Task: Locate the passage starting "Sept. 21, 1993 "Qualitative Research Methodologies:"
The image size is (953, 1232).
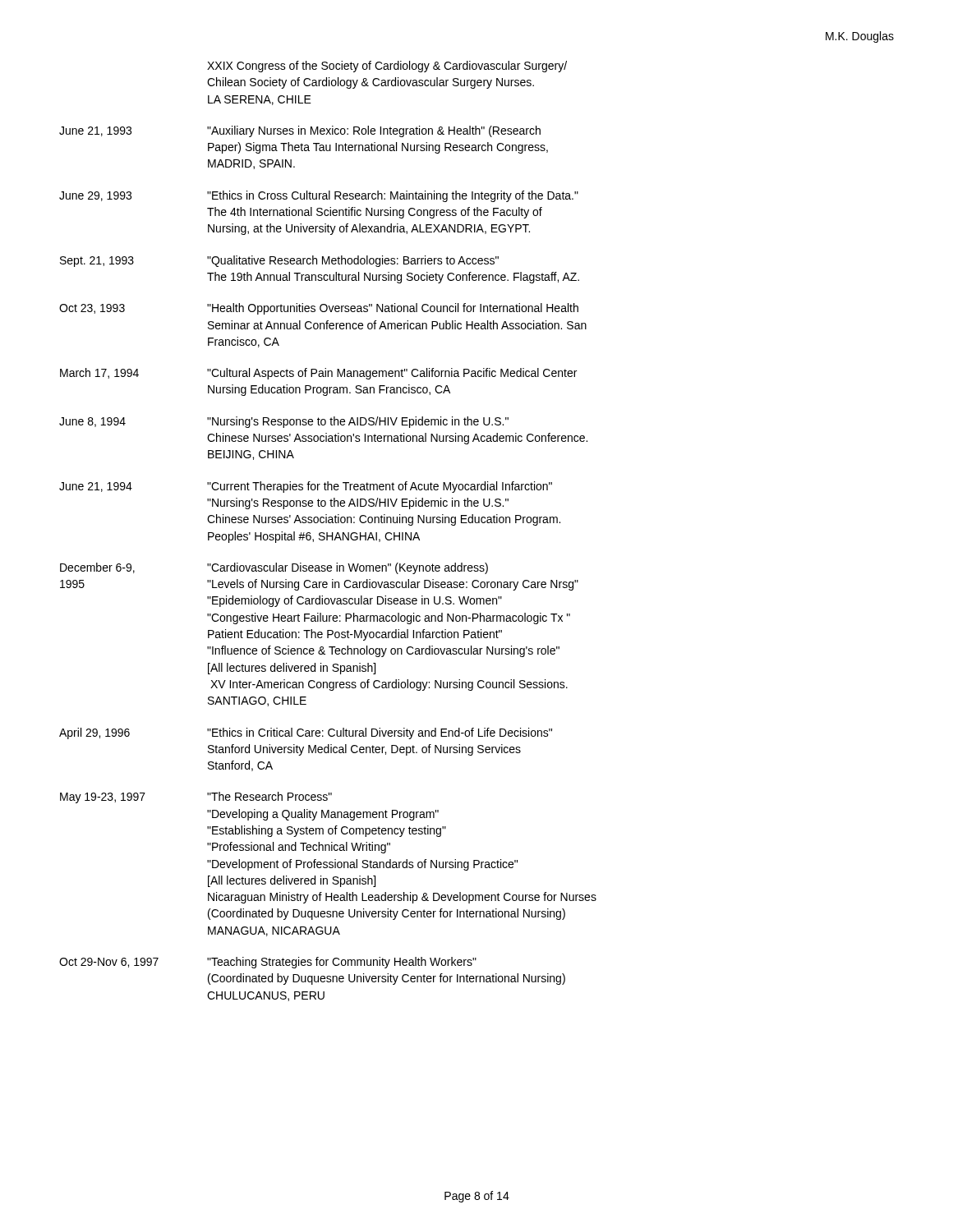Action: 476,269
